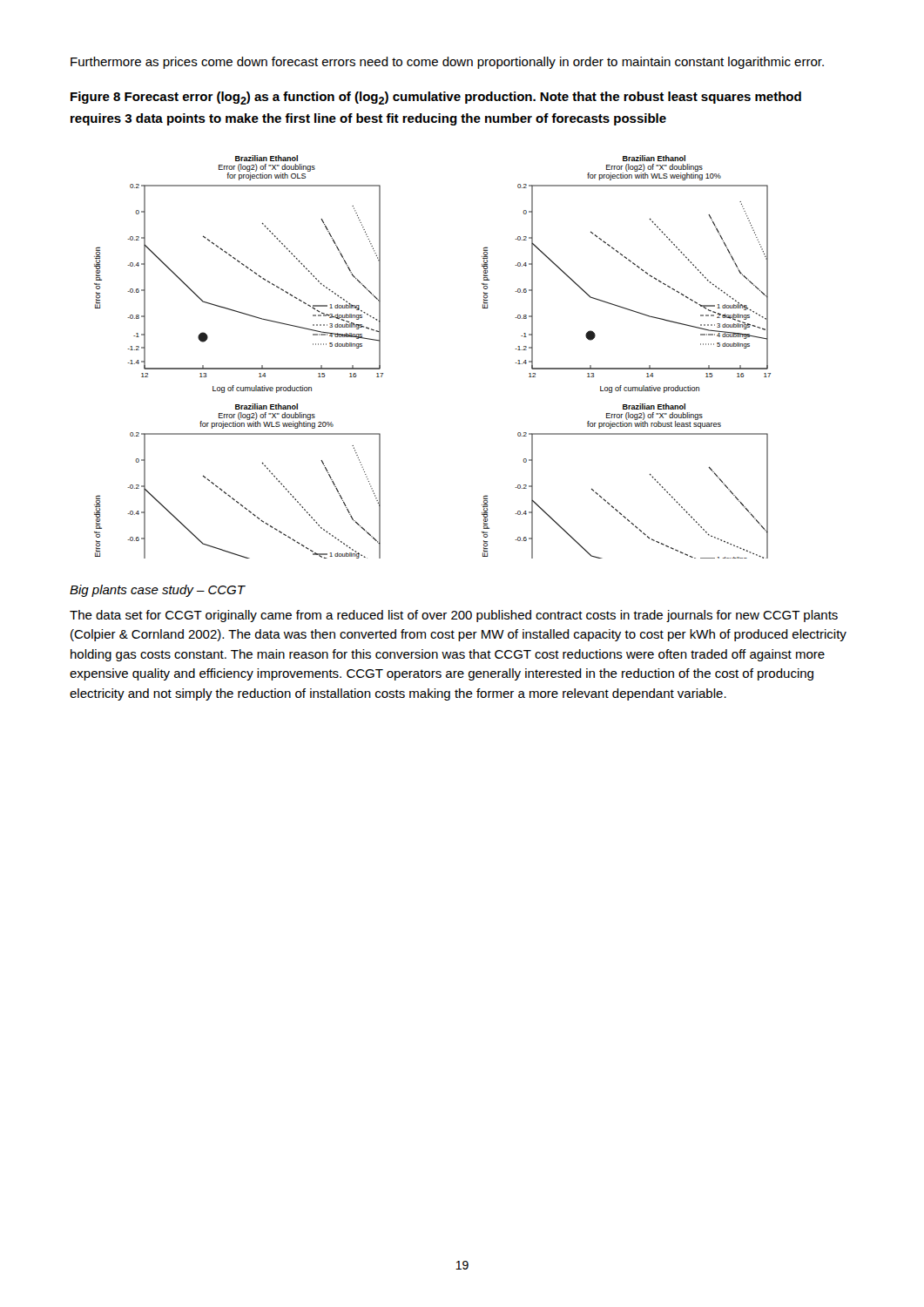
Task: Navigate to the region starting "Big plants case study – CCGT"
Action: 157,589
